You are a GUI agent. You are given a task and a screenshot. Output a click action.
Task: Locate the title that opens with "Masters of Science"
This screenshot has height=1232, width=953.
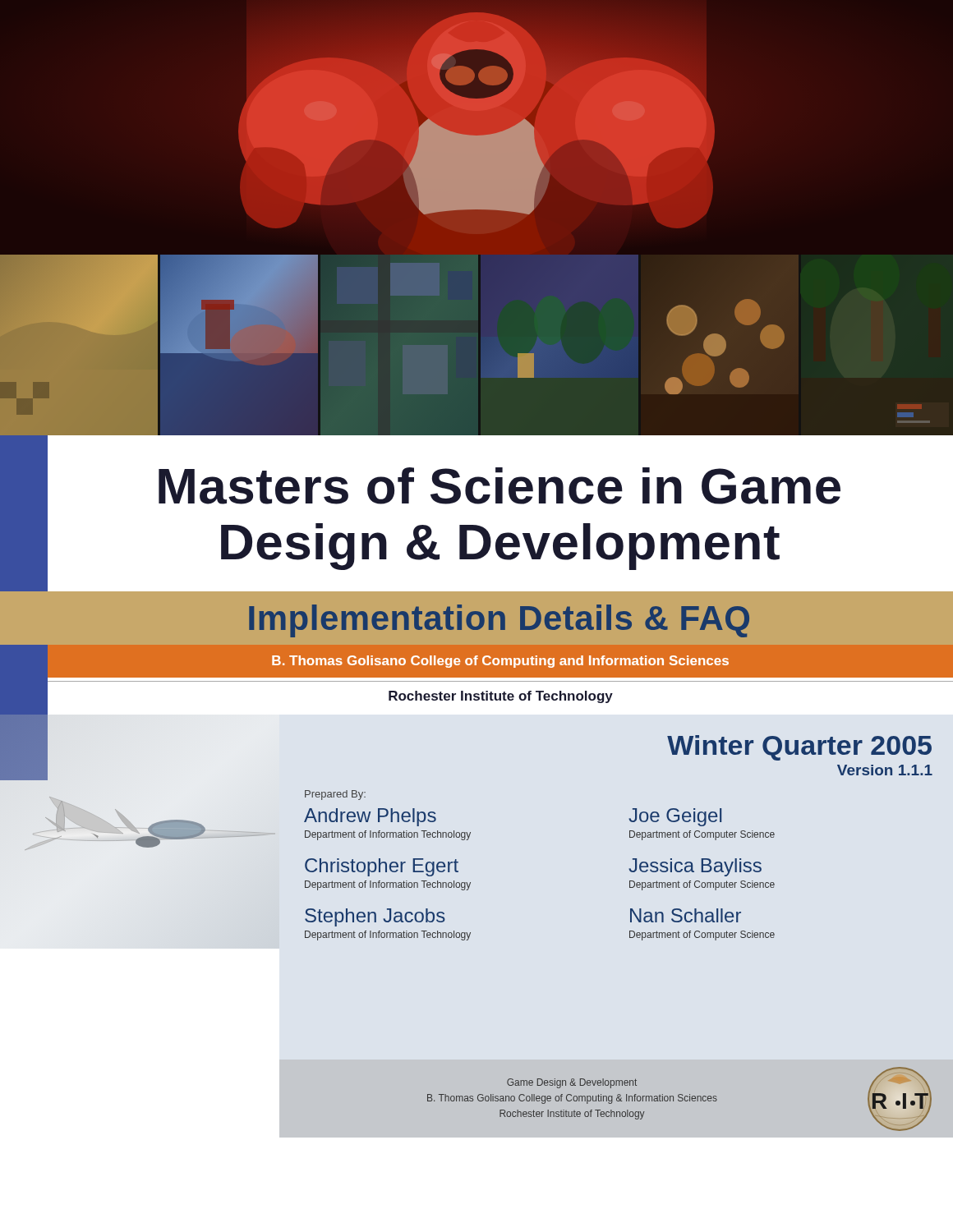click(x=499, y=514)
